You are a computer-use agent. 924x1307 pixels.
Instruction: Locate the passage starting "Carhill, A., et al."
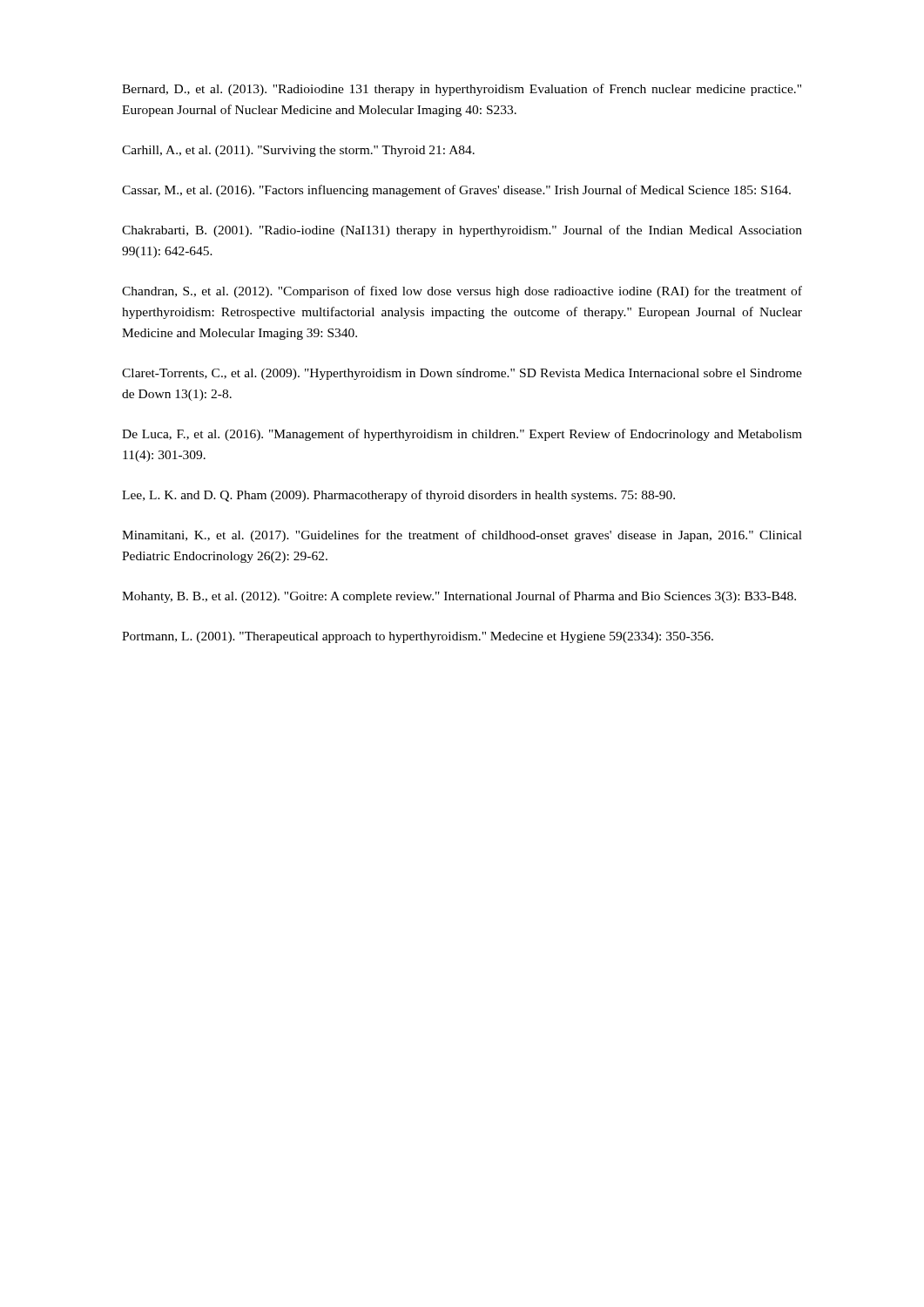pyautogui.click(x=299, y=149)
